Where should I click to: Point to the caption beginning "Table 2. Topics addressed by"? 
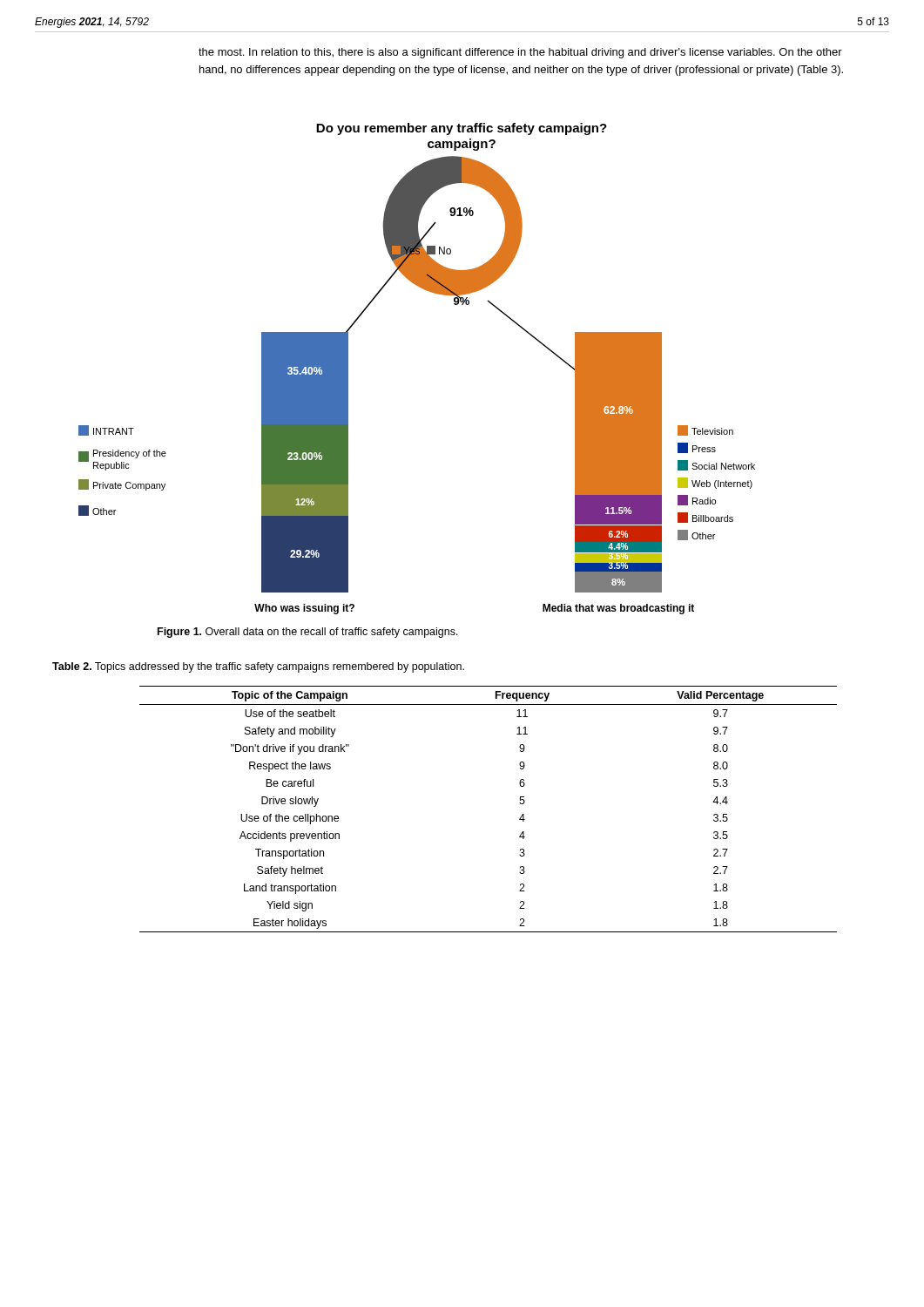click(259, 667)
